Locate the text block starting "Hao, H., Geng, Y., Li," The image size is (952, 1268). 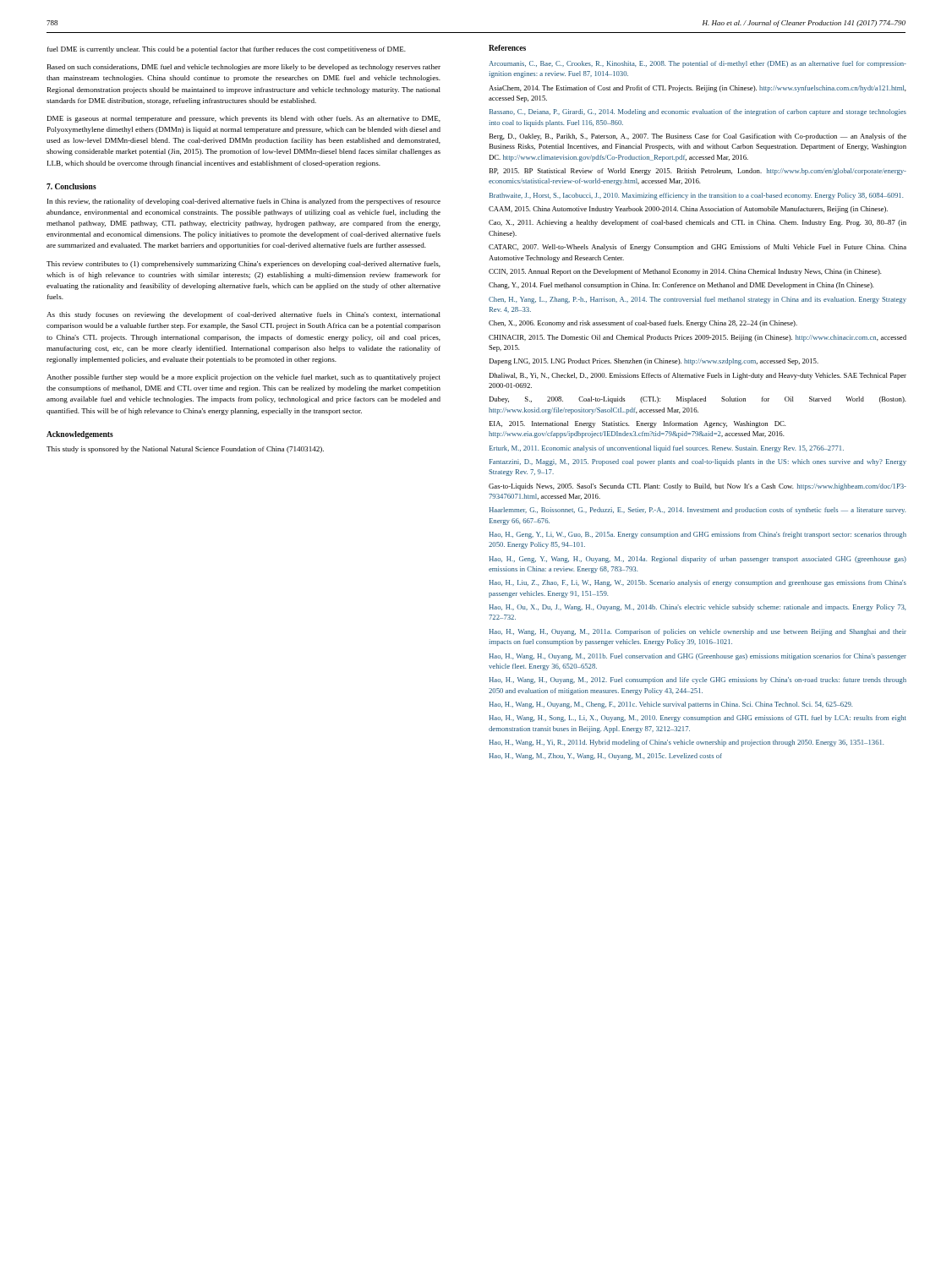pyautogui.click(x=697, y=539)
